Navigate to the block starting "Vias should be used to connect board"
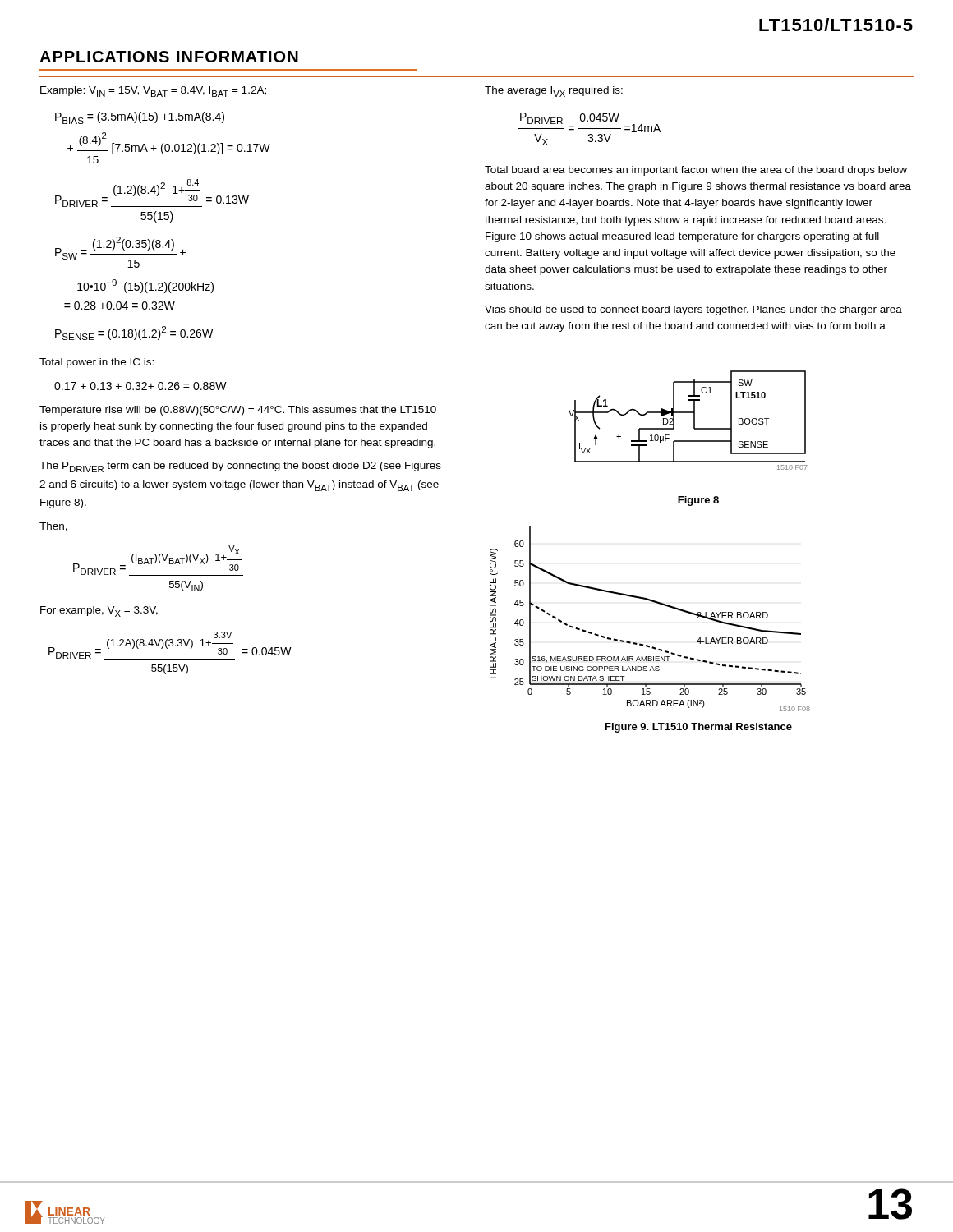The height and width of the screenshot is (1232, 953). coord(693,317)
